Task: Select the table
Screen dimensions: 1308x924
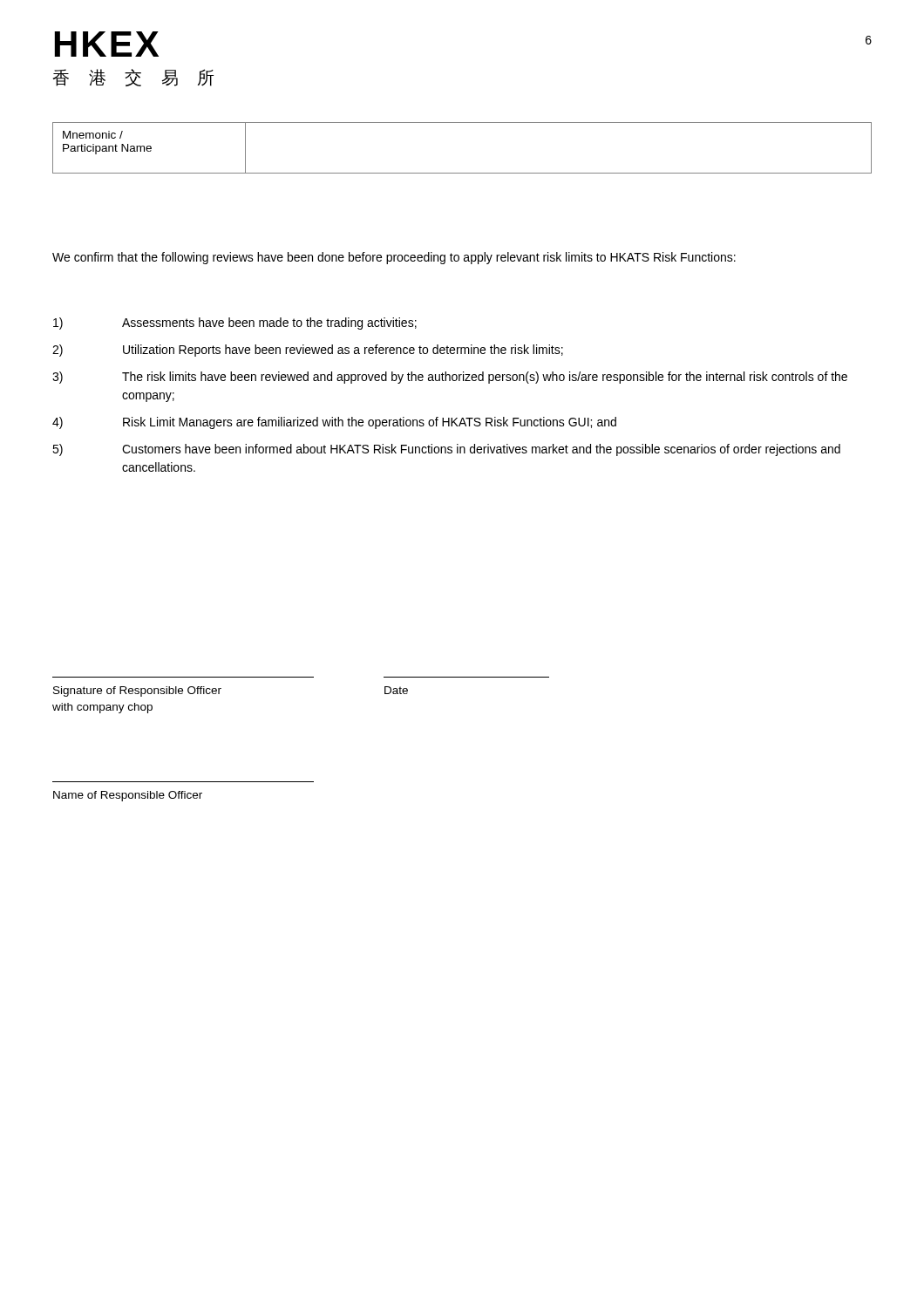Action: point(462,148)
